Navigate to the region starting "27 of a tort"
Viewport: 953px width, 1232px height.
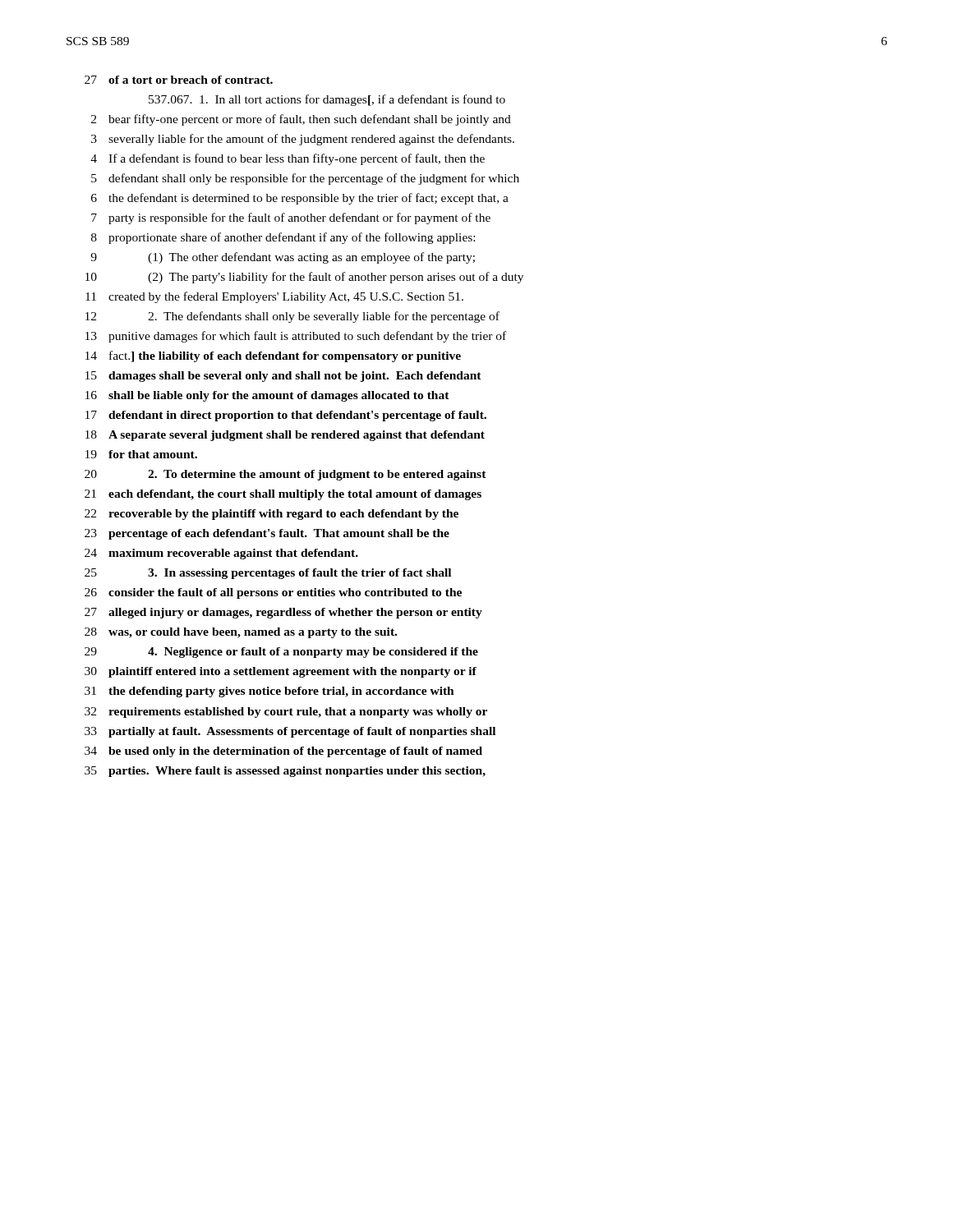point(179,80)
